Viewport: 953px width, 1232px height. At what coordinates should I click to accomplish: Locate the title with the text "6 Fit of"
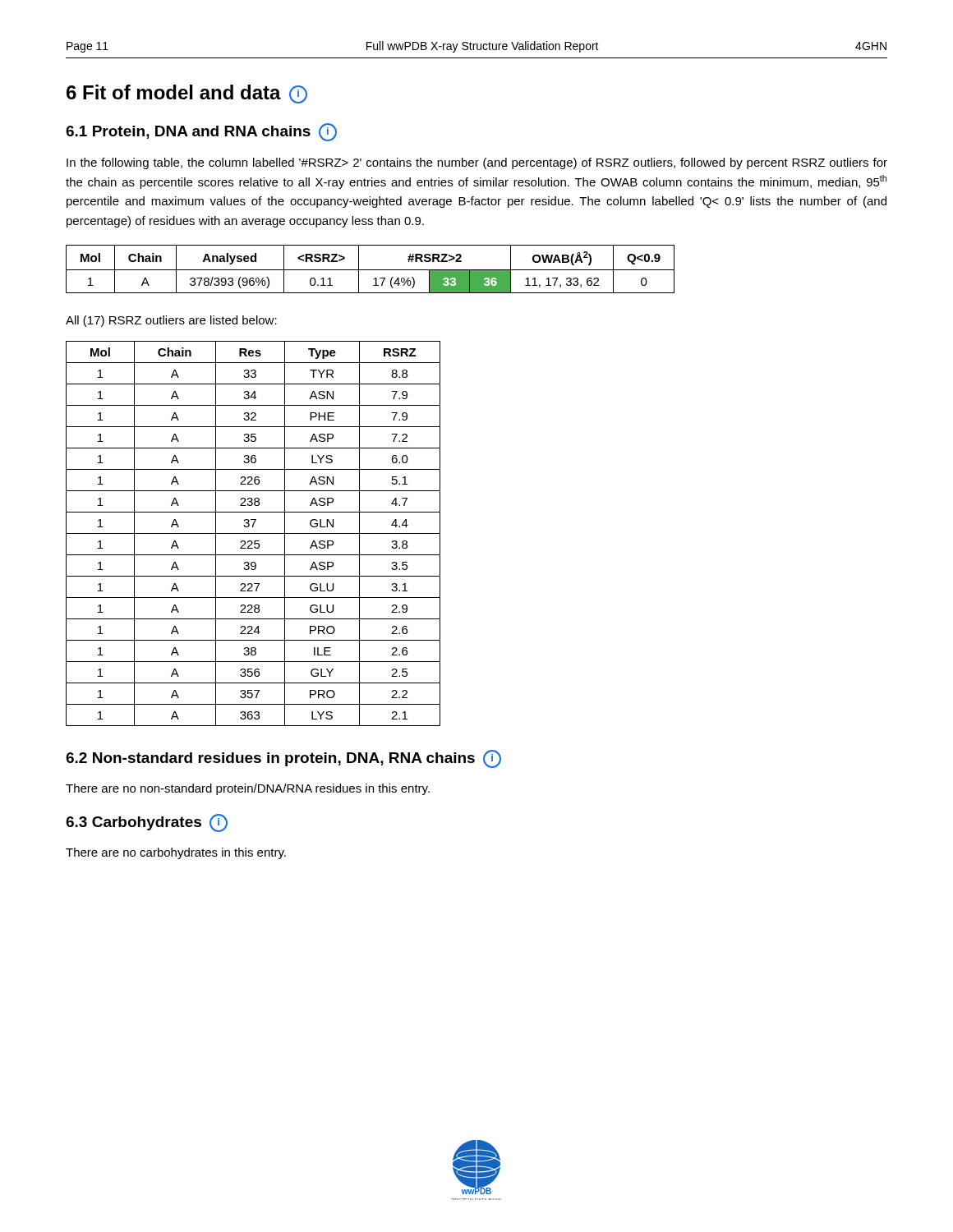[187, 94]
